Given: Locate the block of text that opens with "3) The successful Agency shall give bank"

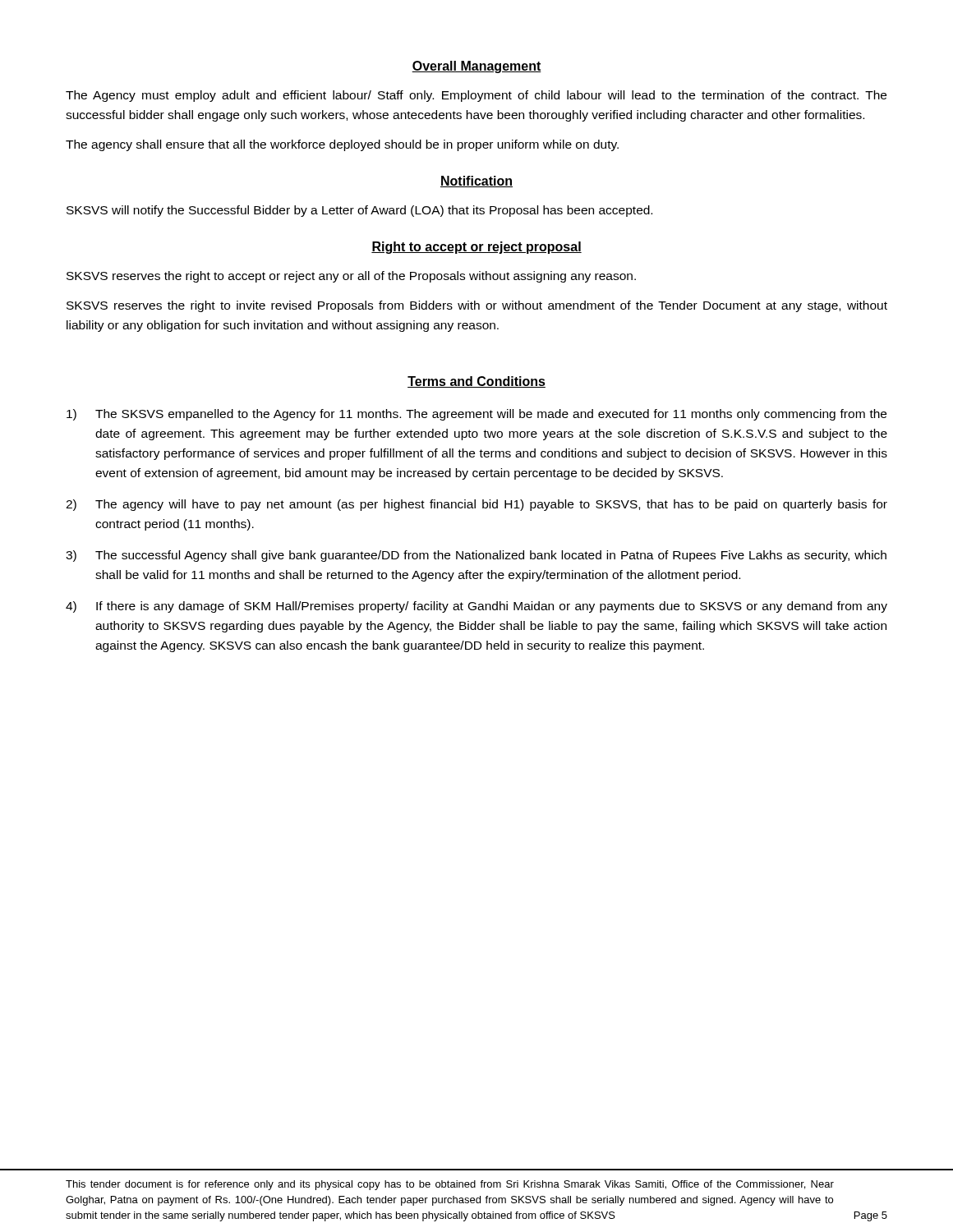Looking at the screenshot, I should (x=476, y=565).
